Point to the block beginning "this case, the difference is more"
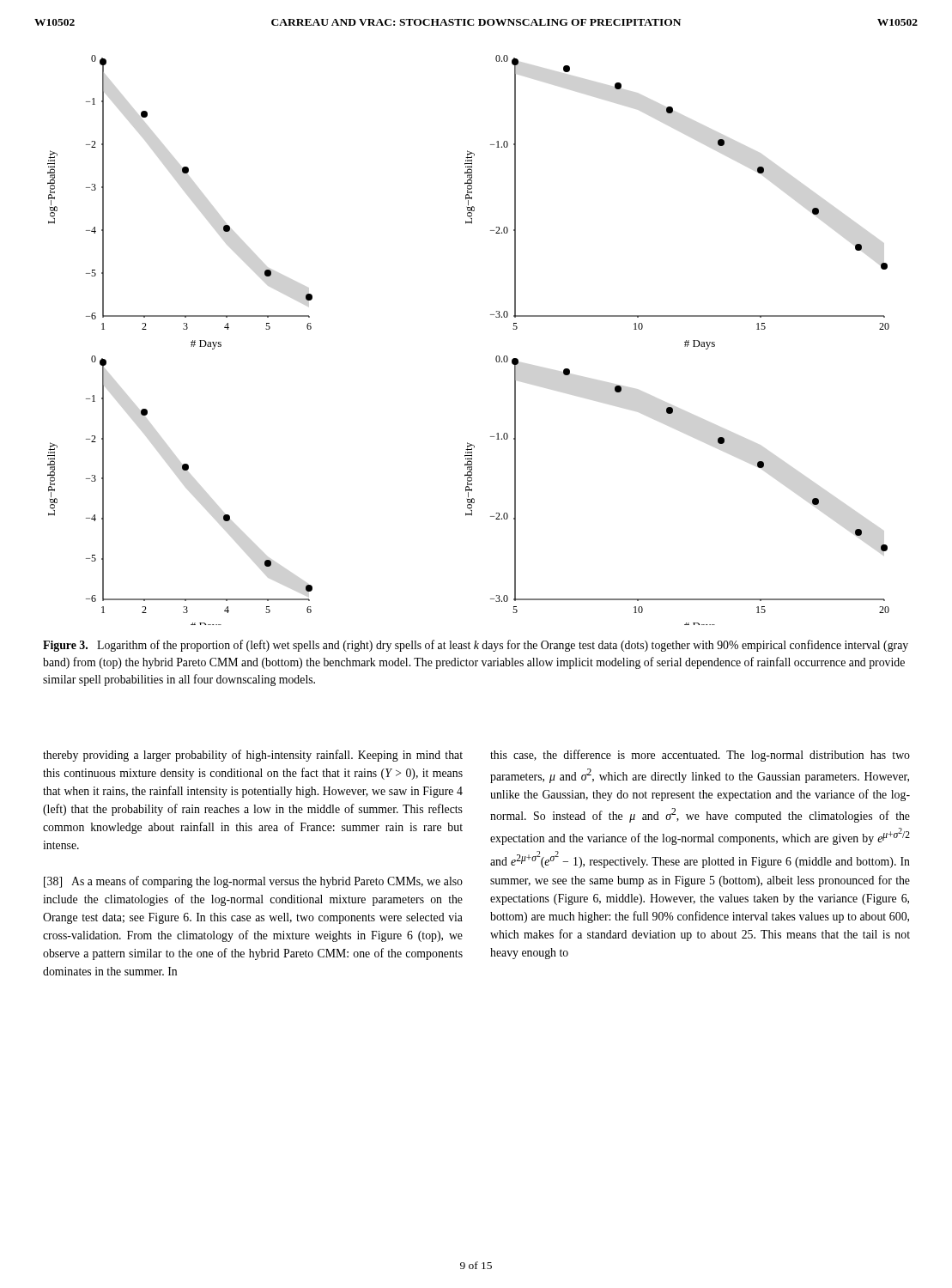This screenshot has width=952, height=1288. coord(700,854)
